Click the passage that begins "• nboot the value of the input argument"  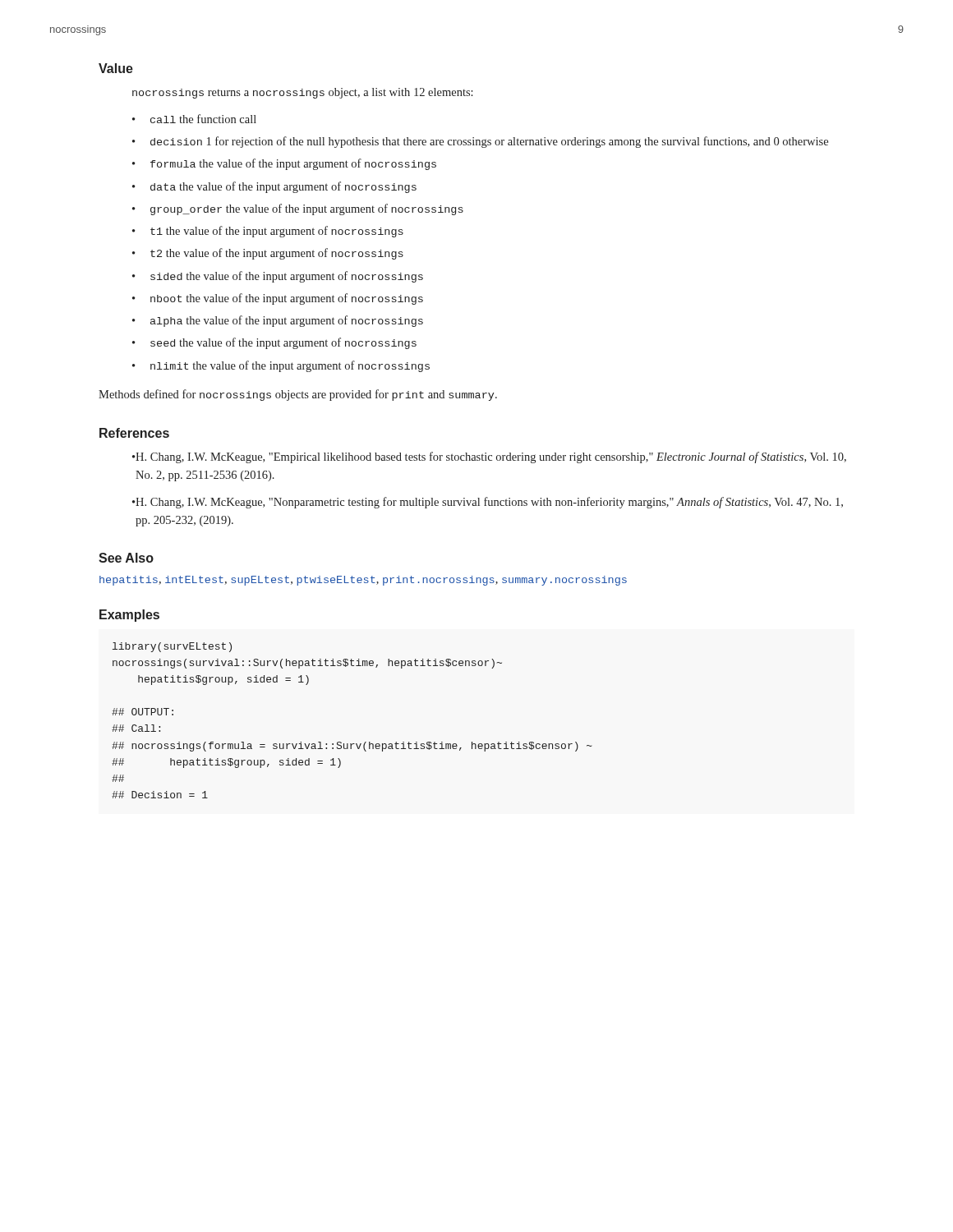[278, 299]
